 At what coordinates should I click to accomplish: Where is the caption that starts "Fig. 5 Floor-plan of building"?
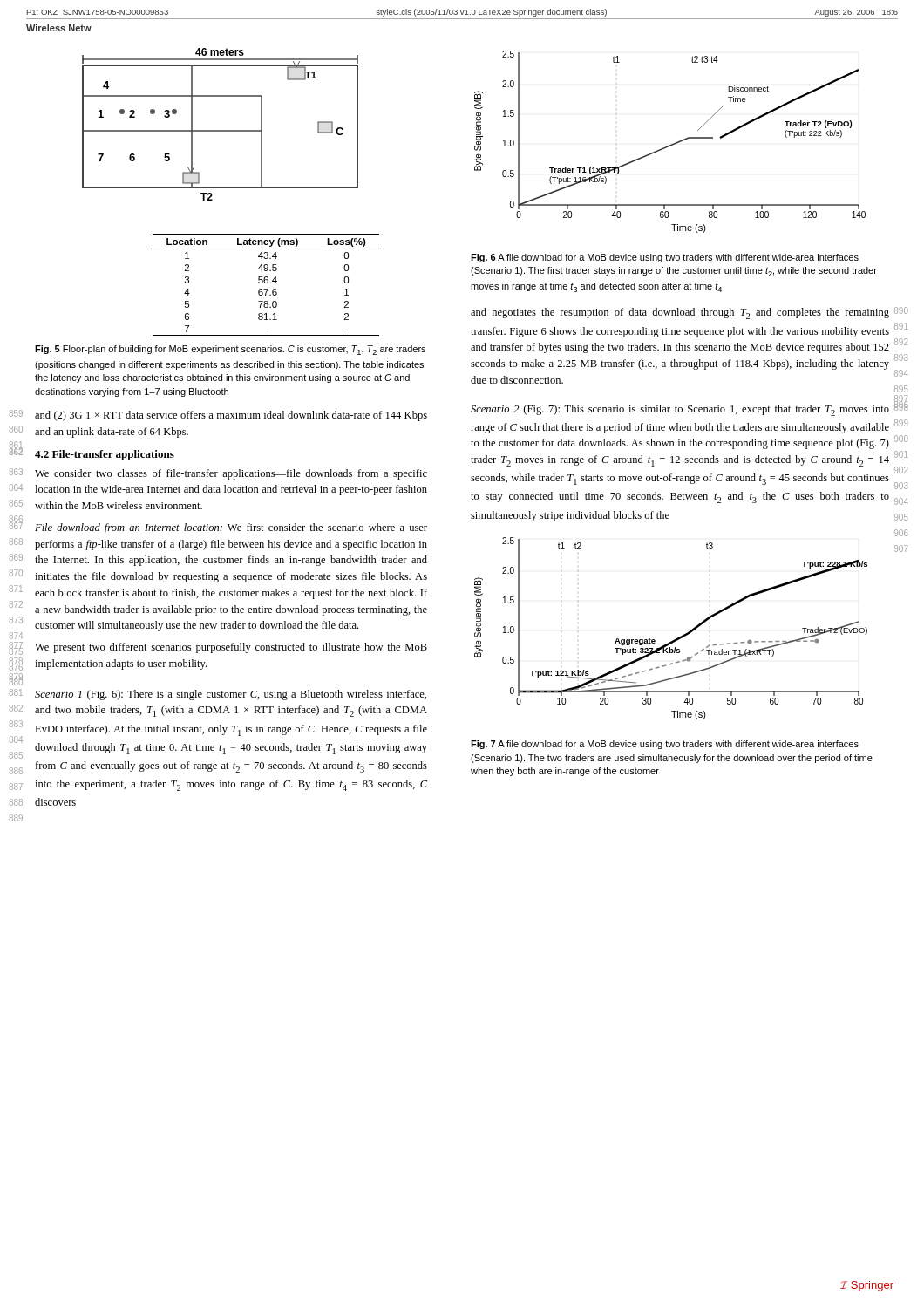230,370
